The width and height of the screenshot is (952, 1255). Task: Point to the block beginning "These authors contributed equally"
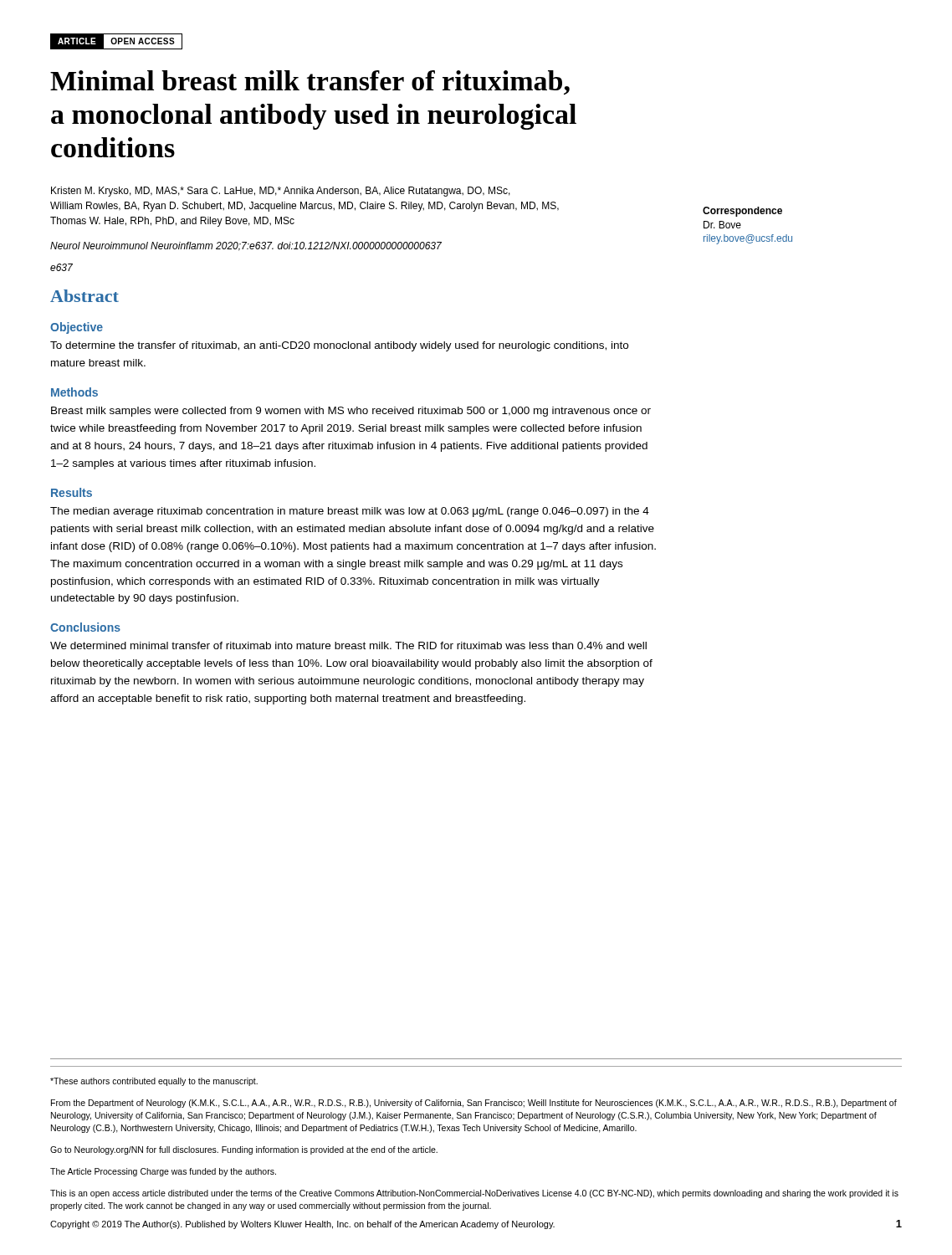coord(154,1082)
